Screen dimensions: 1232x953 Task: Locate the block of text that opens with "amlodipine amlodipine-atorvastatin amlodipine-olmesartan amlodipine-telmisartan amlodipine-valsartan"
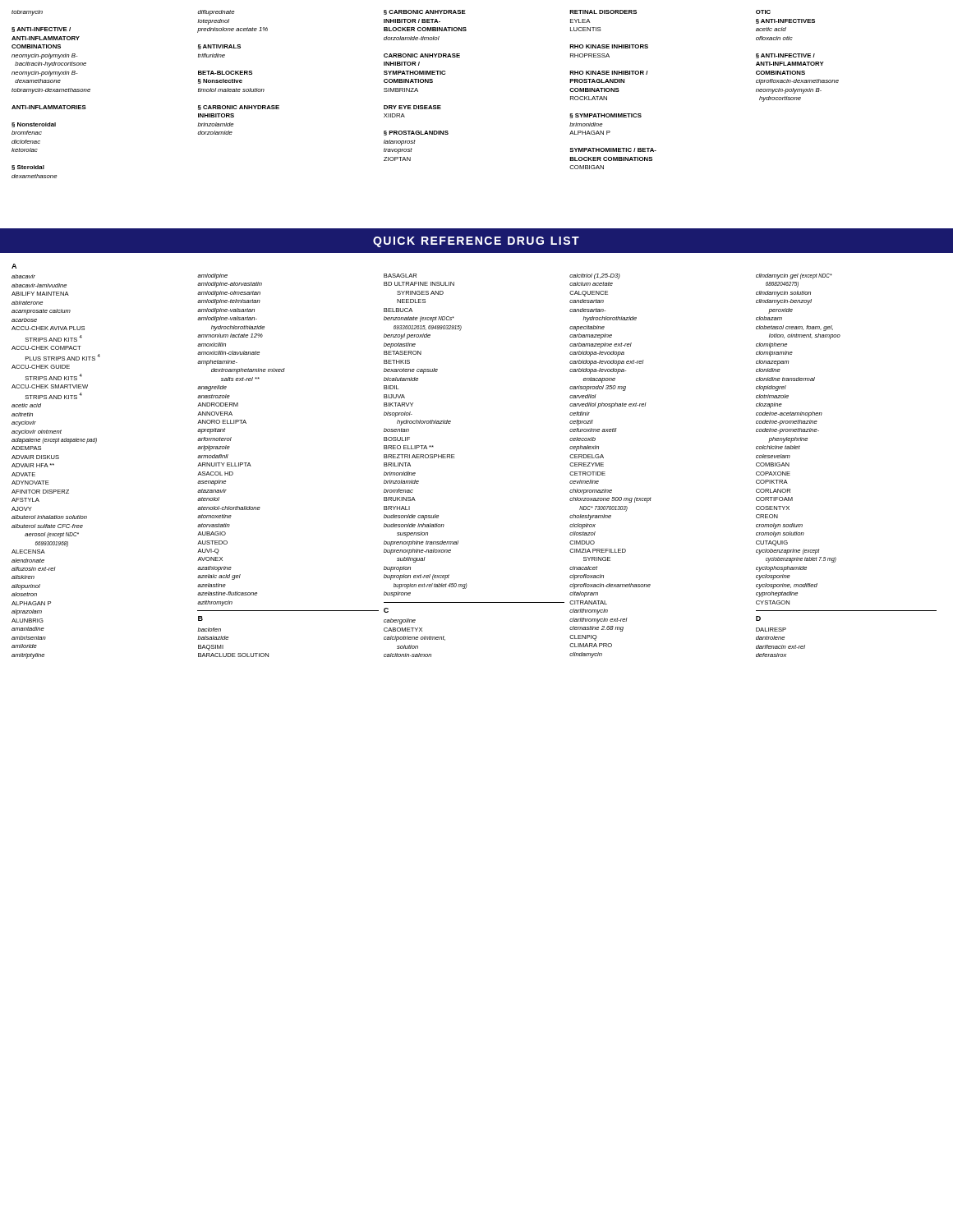point(212,276)
